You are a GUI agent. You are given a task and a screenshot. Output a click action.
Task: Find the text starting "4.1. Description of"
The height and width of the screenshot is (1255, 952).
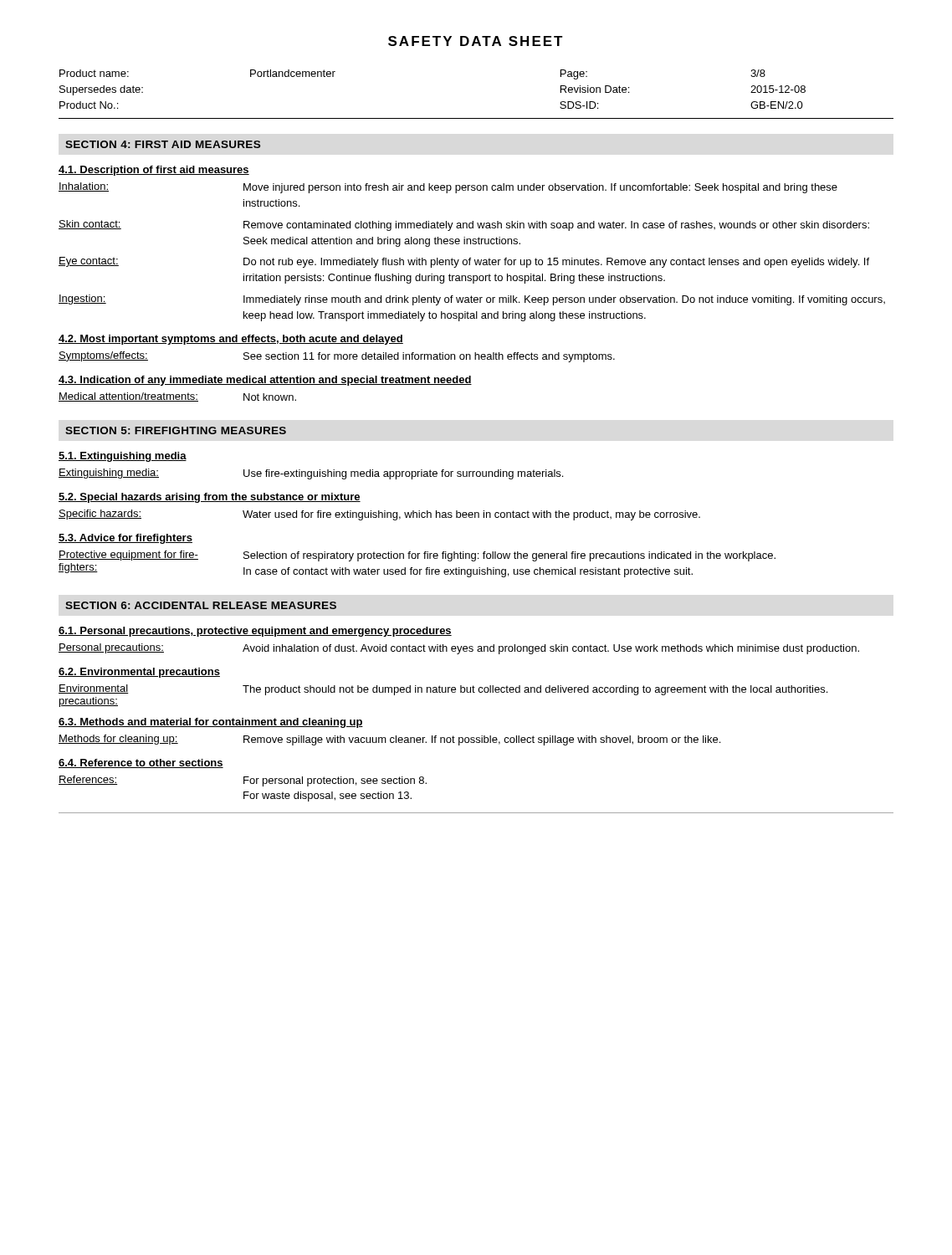tap(154, 169)
